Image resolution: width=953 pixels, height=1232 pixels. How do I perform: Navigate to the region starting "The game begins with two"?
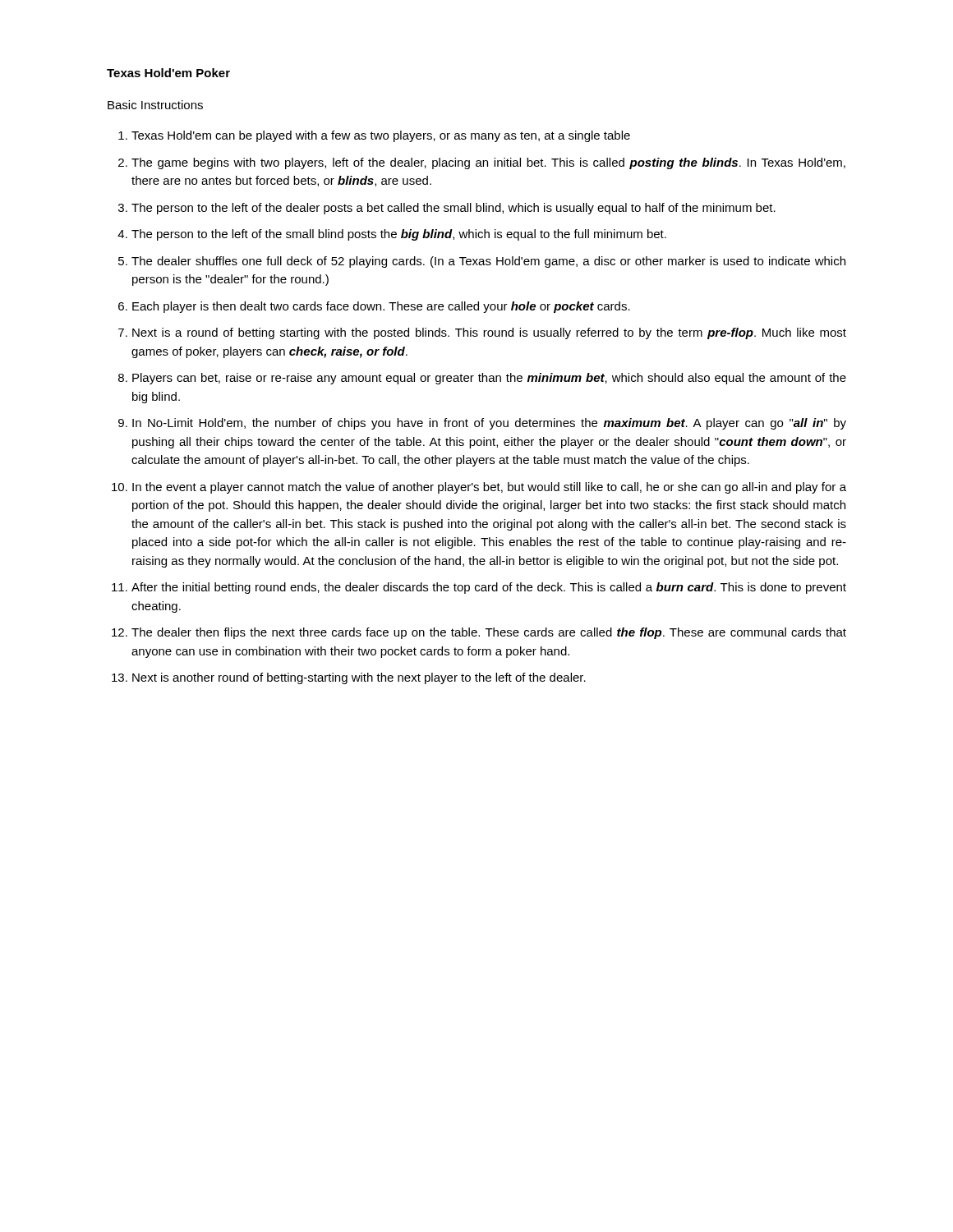[489, 171]
